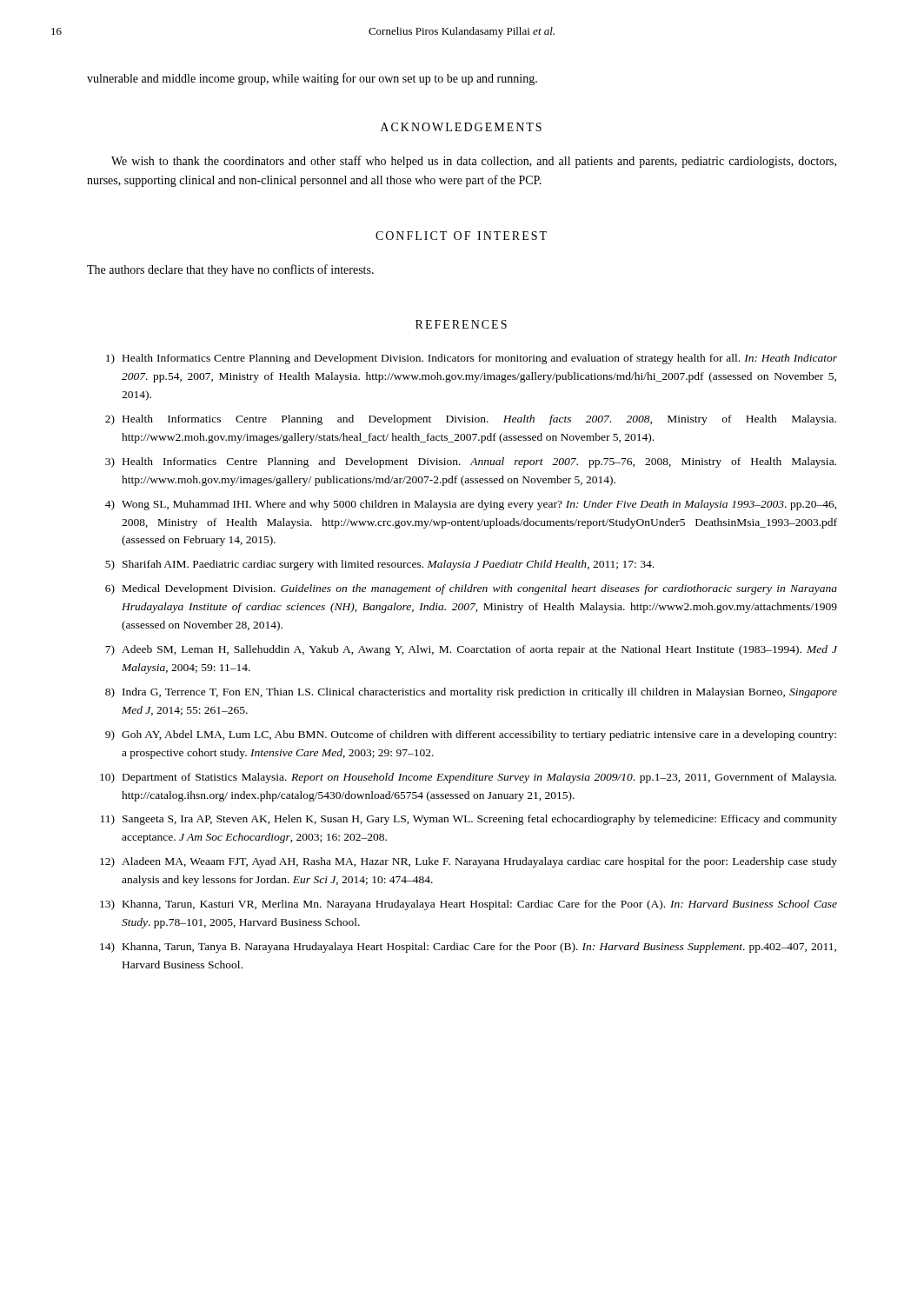The width and height of the screenshot is (924, 1304).
Task: Navigate to the element starting "2) Health Informatics Centre Planning and Development Division."
Action: [462, 428]
